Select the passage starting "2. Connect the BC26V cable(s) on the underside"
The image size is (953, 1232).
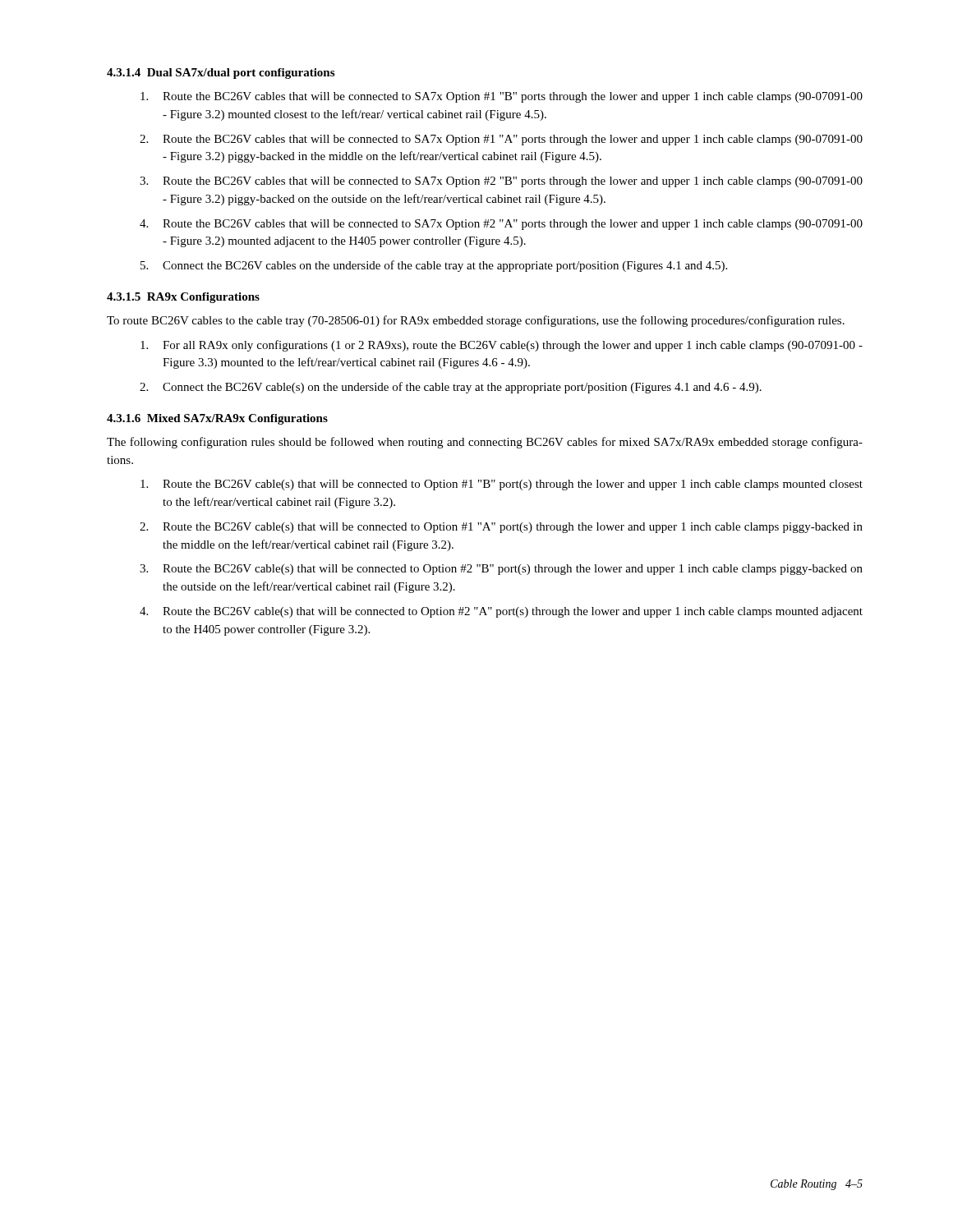[x=501, y=388]
